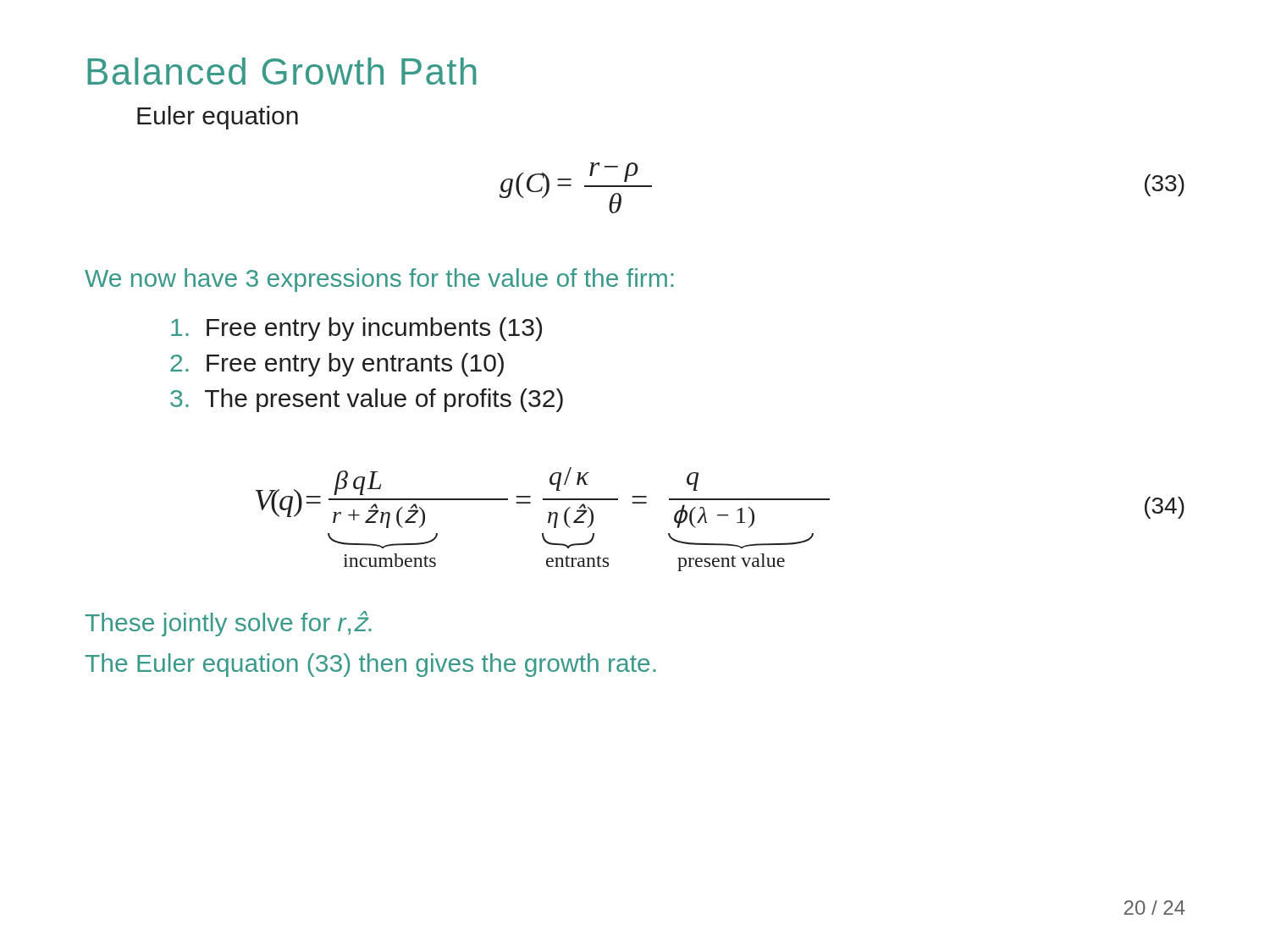
Task: Select the list item that reads "3. The present value of"
Action: tap(367, 398)
